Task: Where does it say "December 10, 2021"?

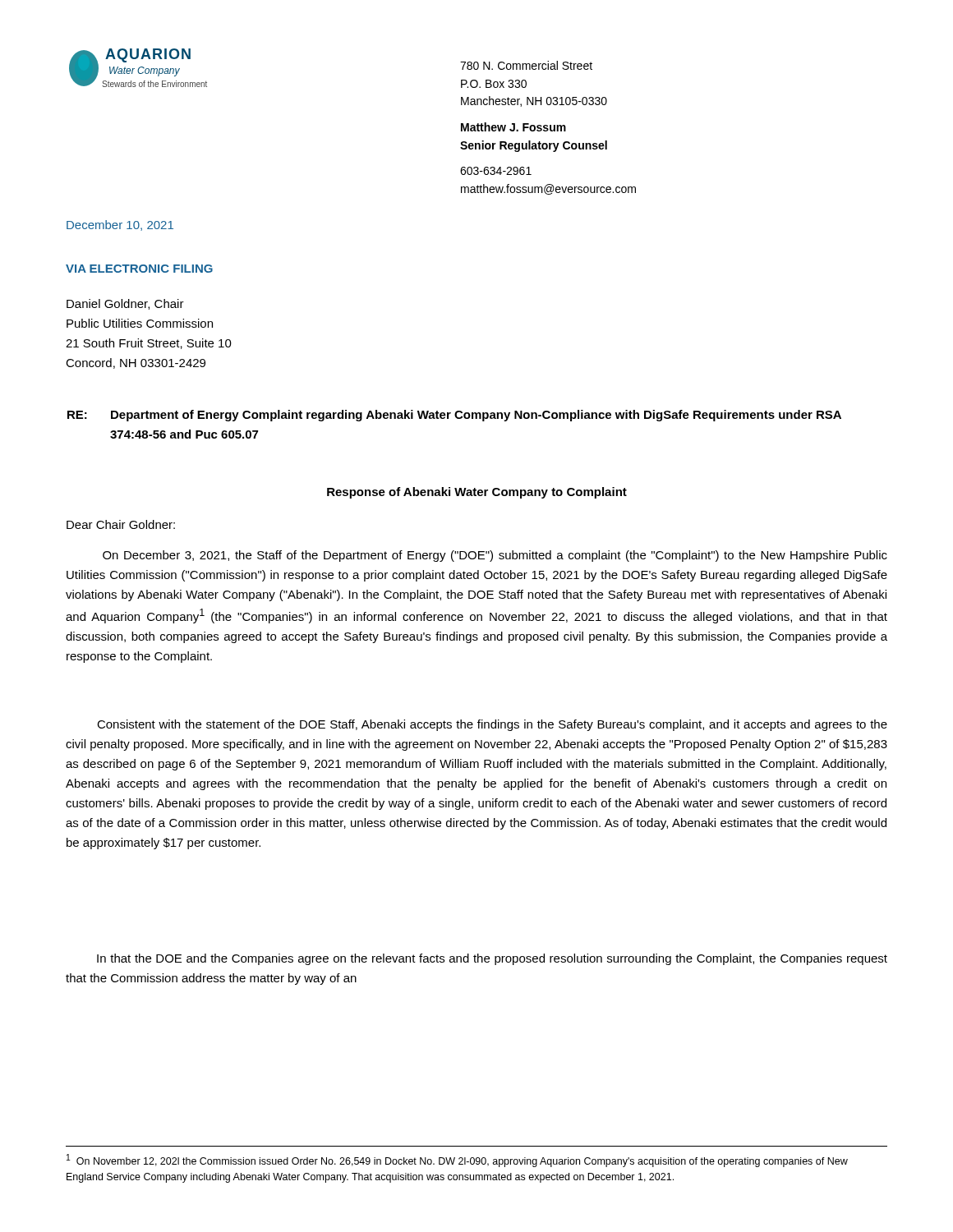Action: click(120, 225)
